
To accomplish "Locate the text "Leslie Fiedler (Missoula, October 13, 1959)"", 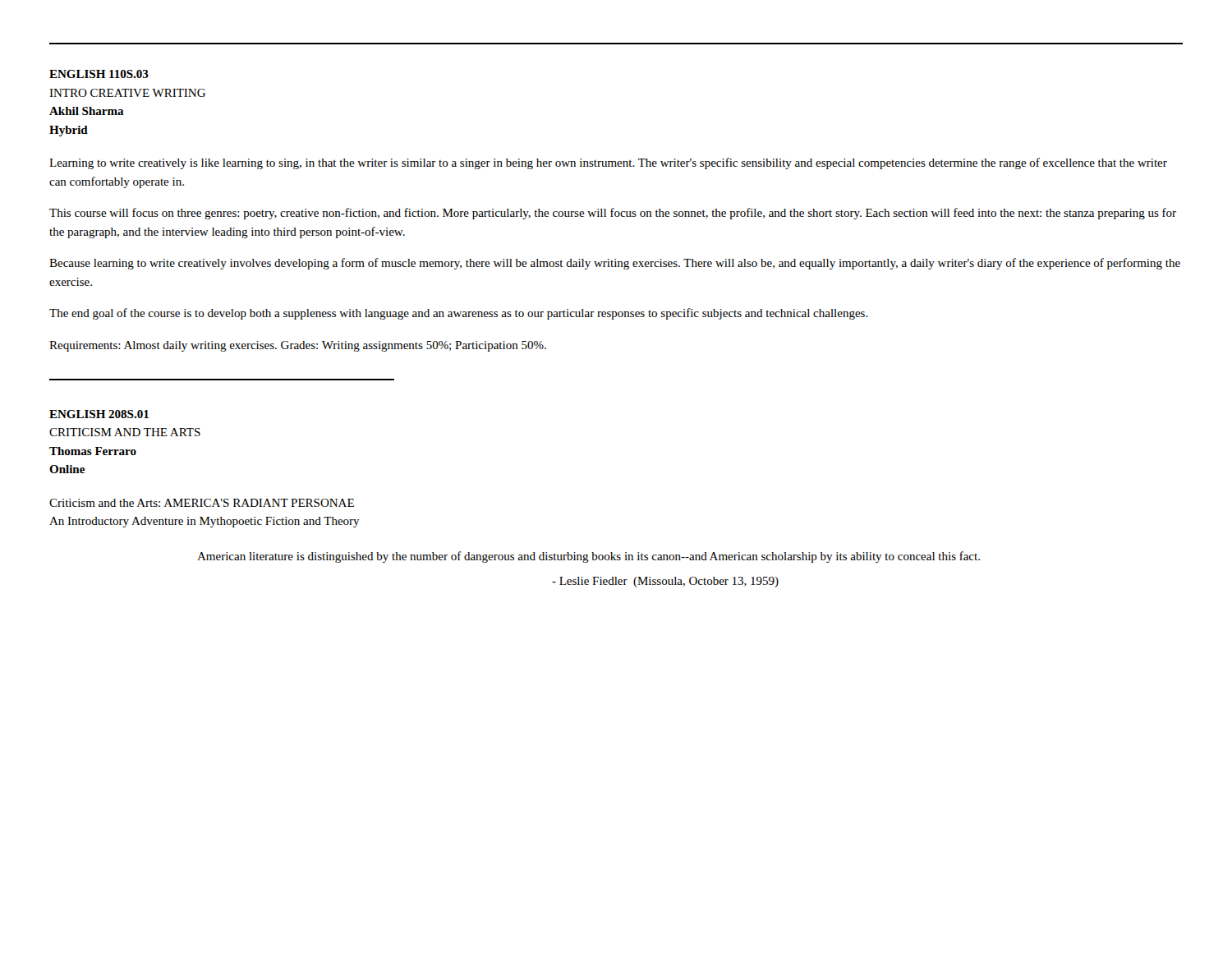I will pos(665,581).
